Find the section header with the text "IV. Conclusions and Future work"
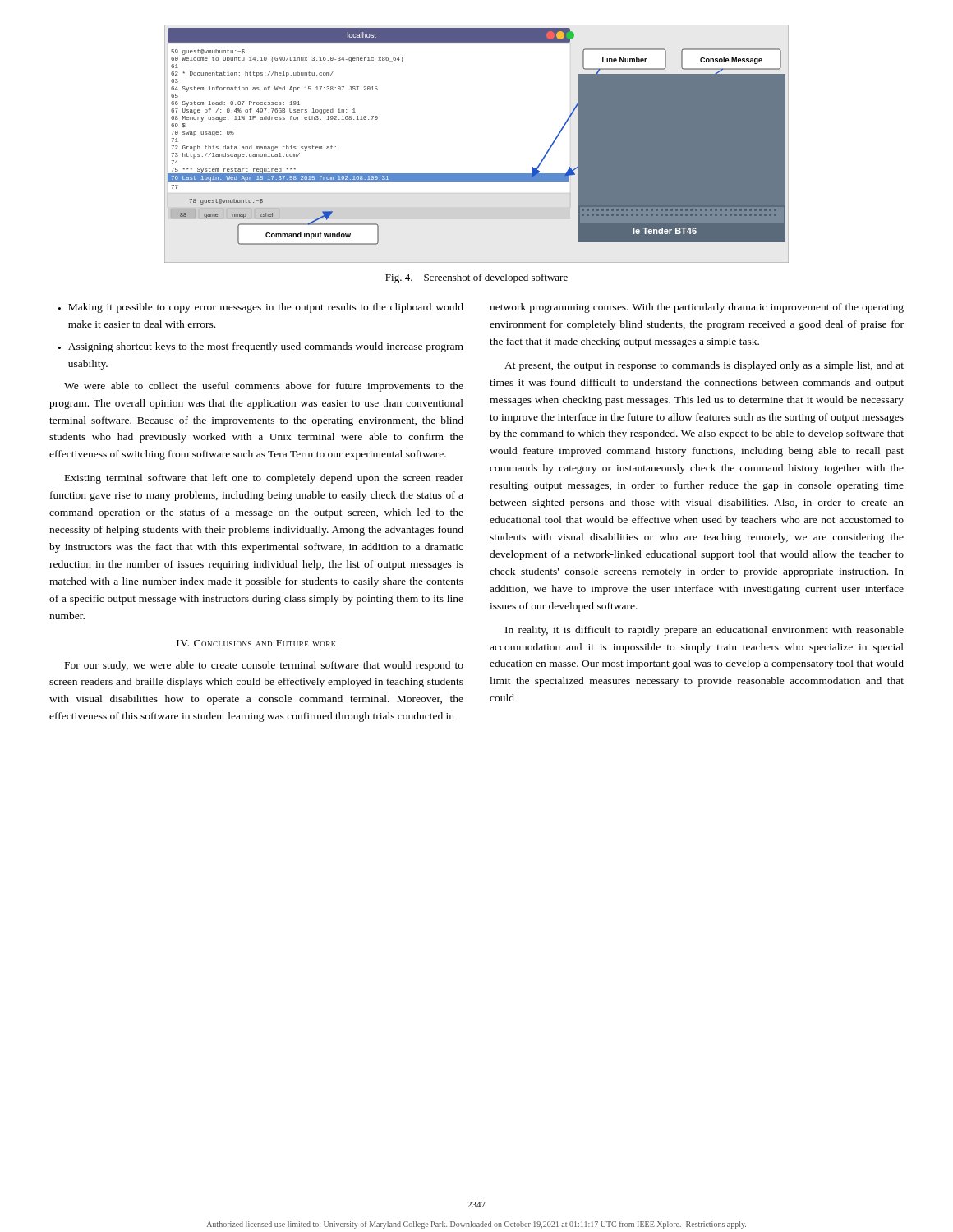Screen dimensions: 1232x953 tap(256, 642)
